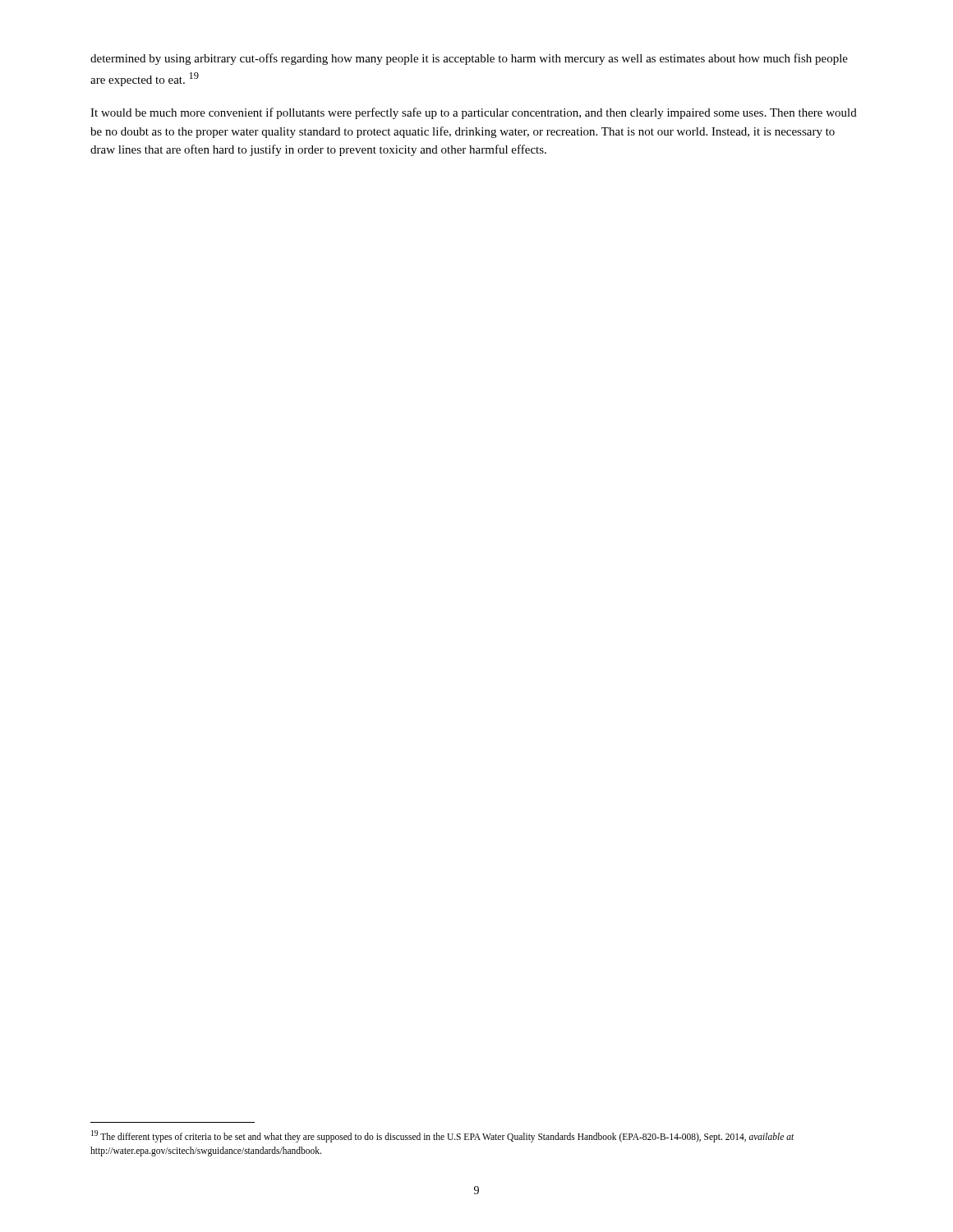Navigate to the element starting "It would be much more convenient if"
953x1232 pixels.
click(x=473, y=131)
